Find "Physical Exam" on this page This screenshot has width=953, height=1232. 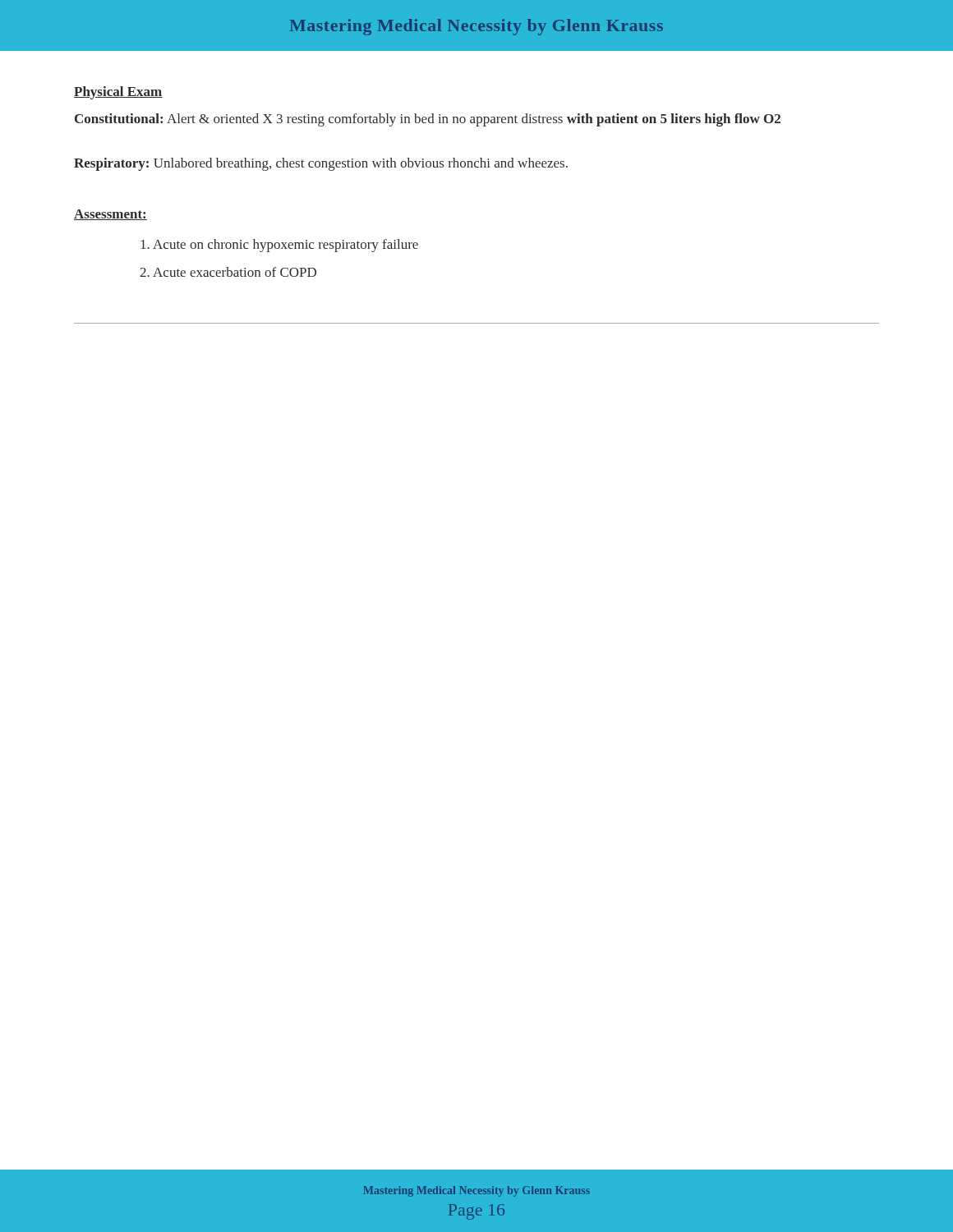click(118, 92)
